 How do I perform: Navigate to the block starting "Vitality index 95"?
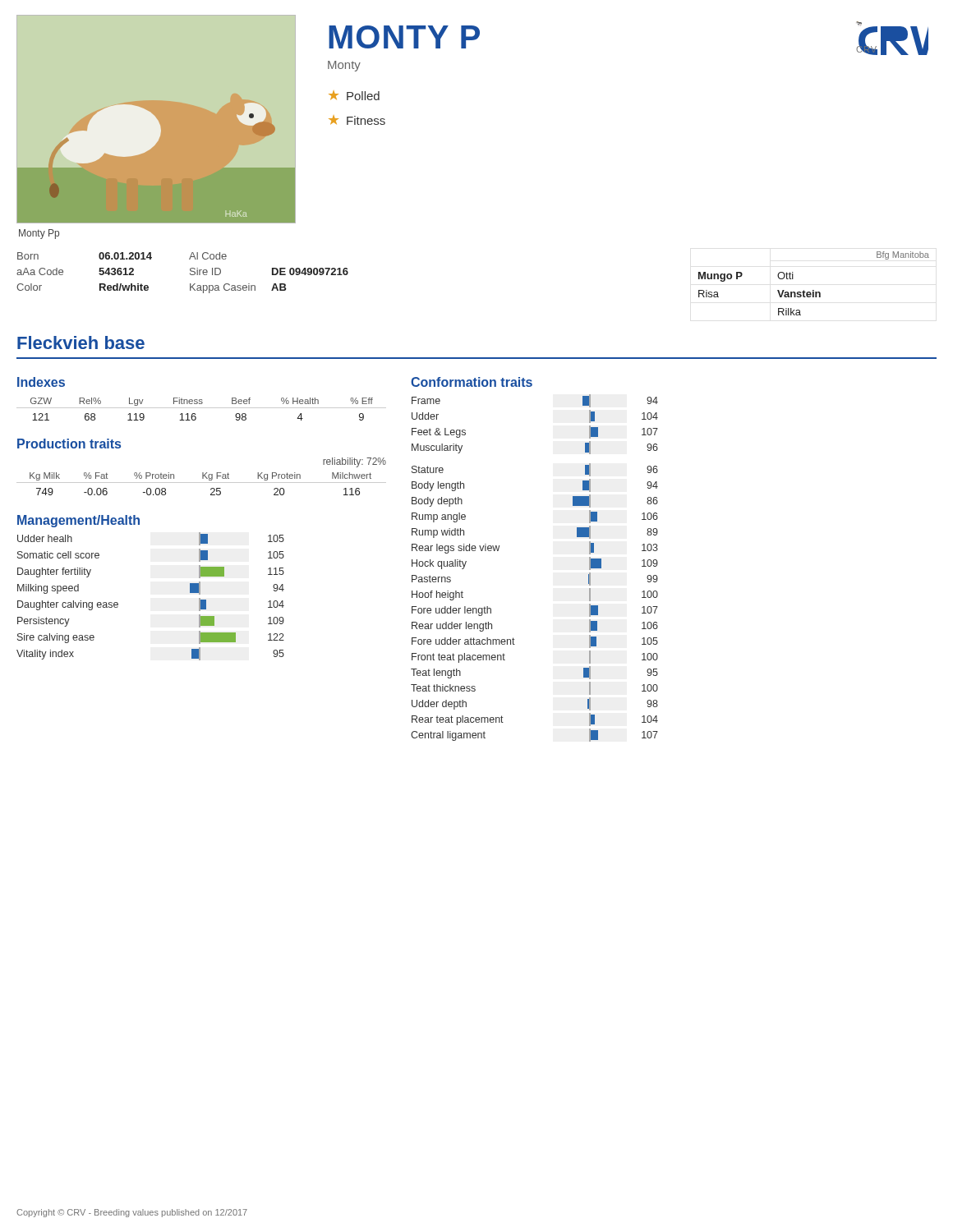point(42,653)
